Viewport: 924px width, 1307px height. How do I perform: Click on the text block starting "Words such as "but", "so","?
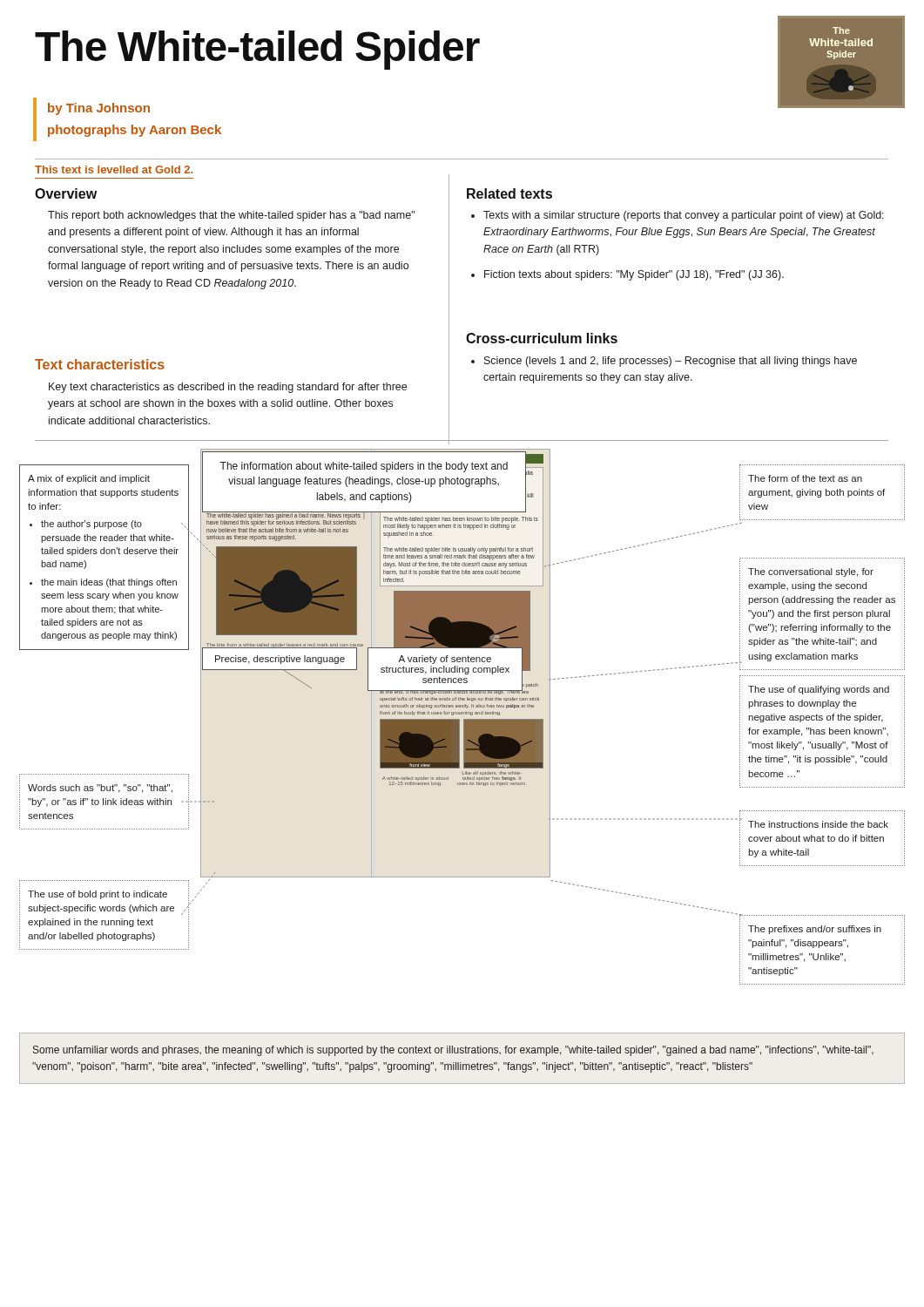point(101,802)
